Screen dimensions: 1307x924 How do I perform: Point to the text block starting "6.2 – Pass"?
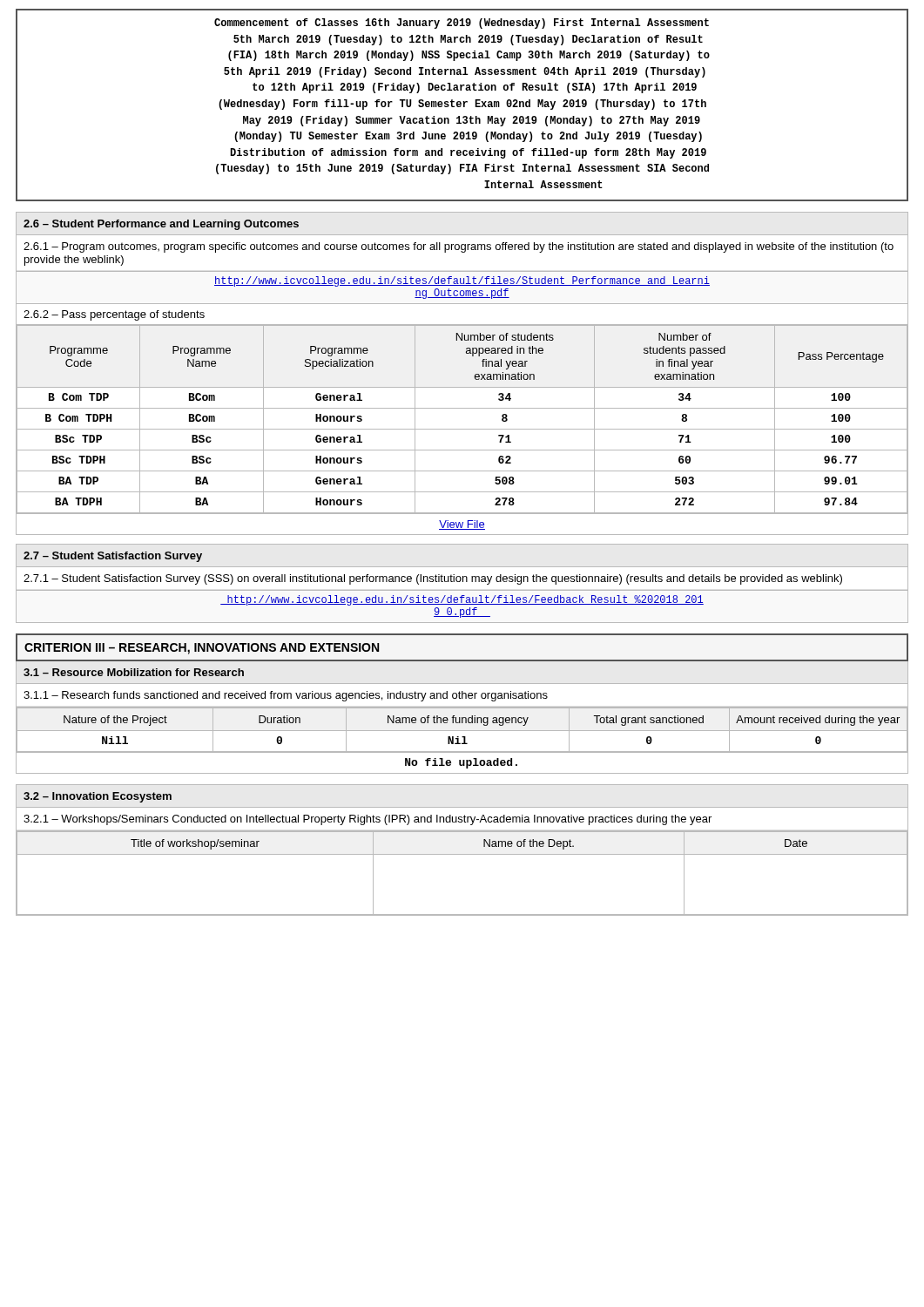[x=114, y=314]
